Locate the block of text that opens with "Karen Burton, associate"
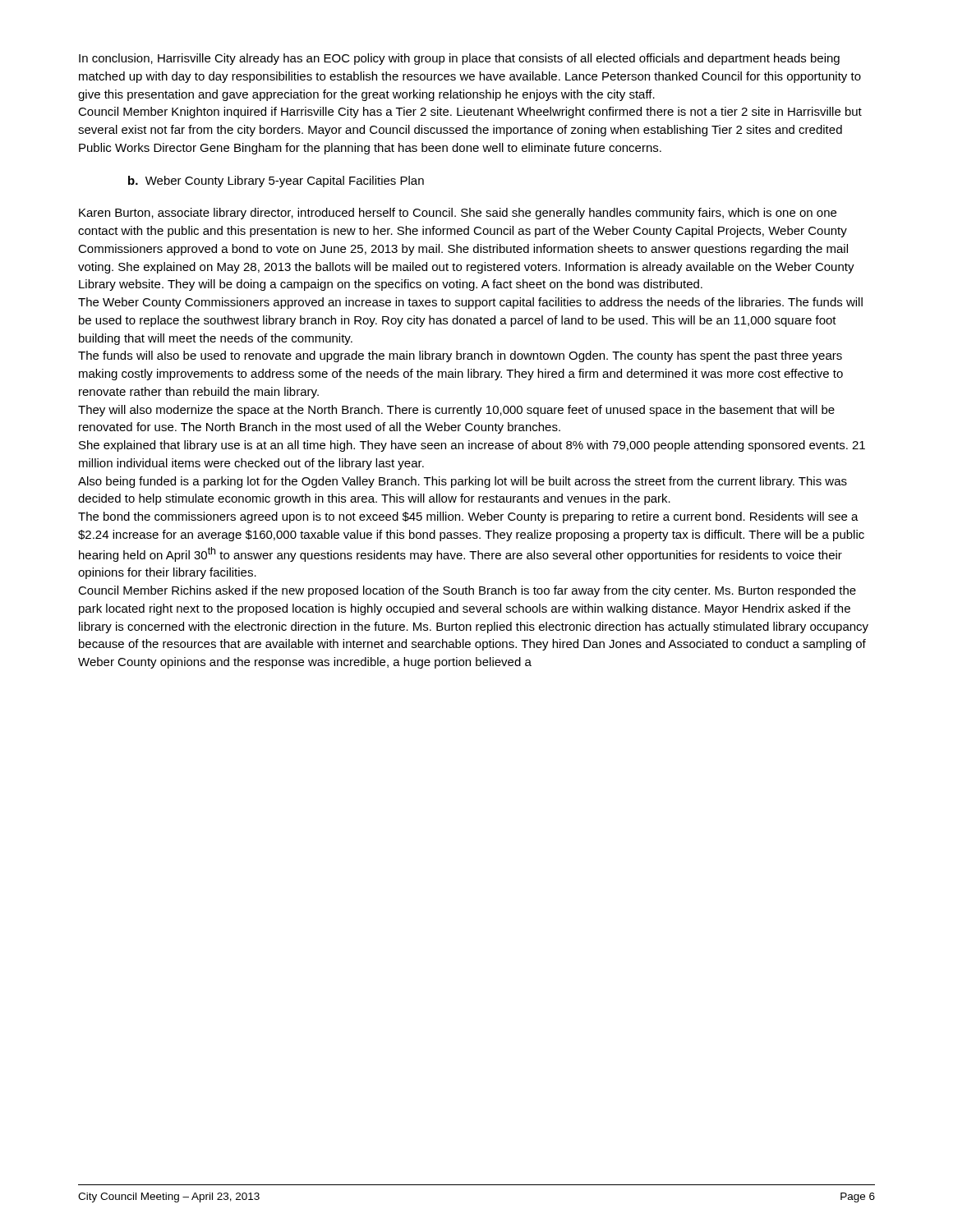The width and height of the screenshot is (953, 1232). (476, 437)
